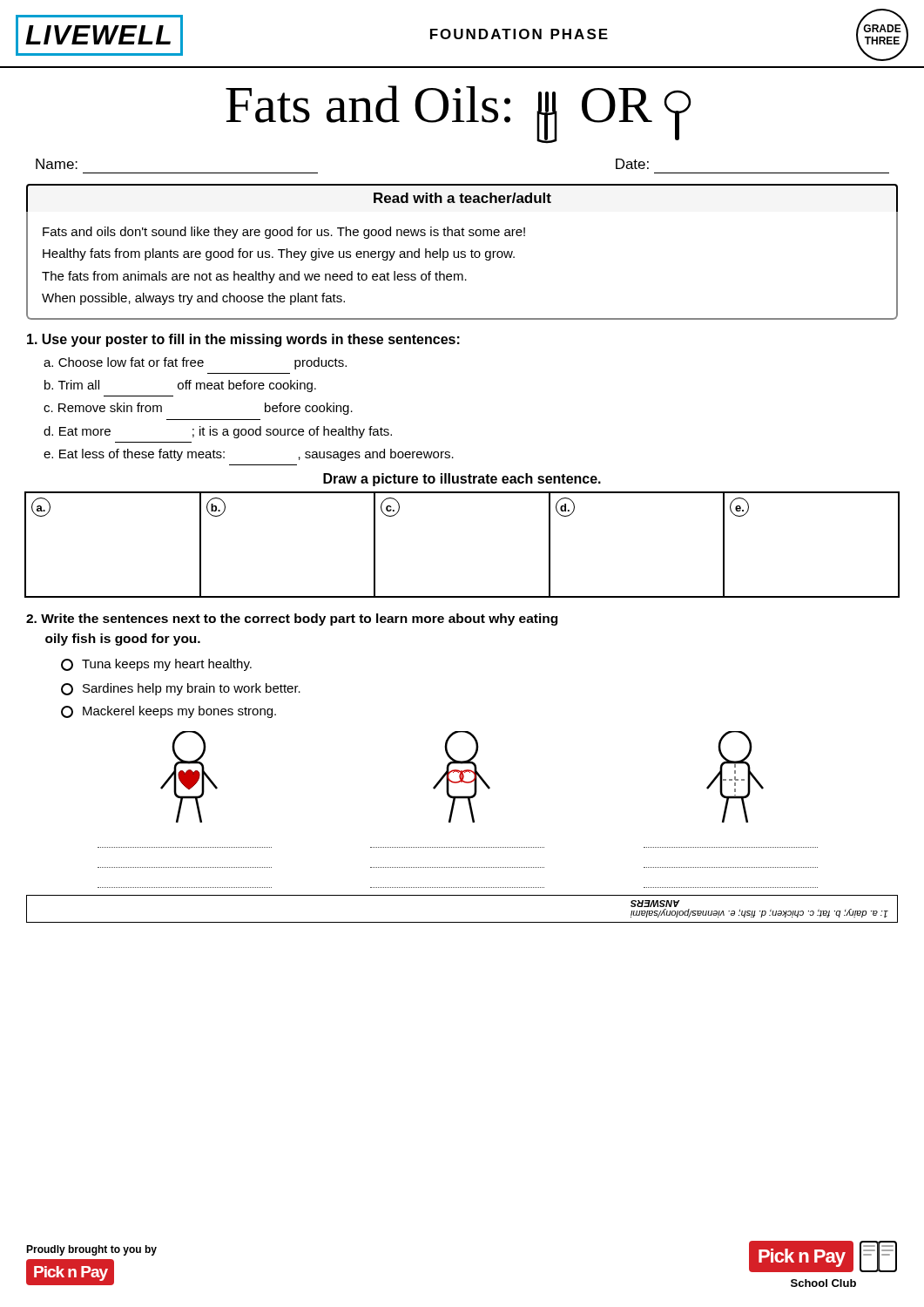Viewport: 924px width, 1307px height.
Task: Find the text starting "1: a. dairy; b. fat; c. chicken; d."
Action: click(759, 909)
